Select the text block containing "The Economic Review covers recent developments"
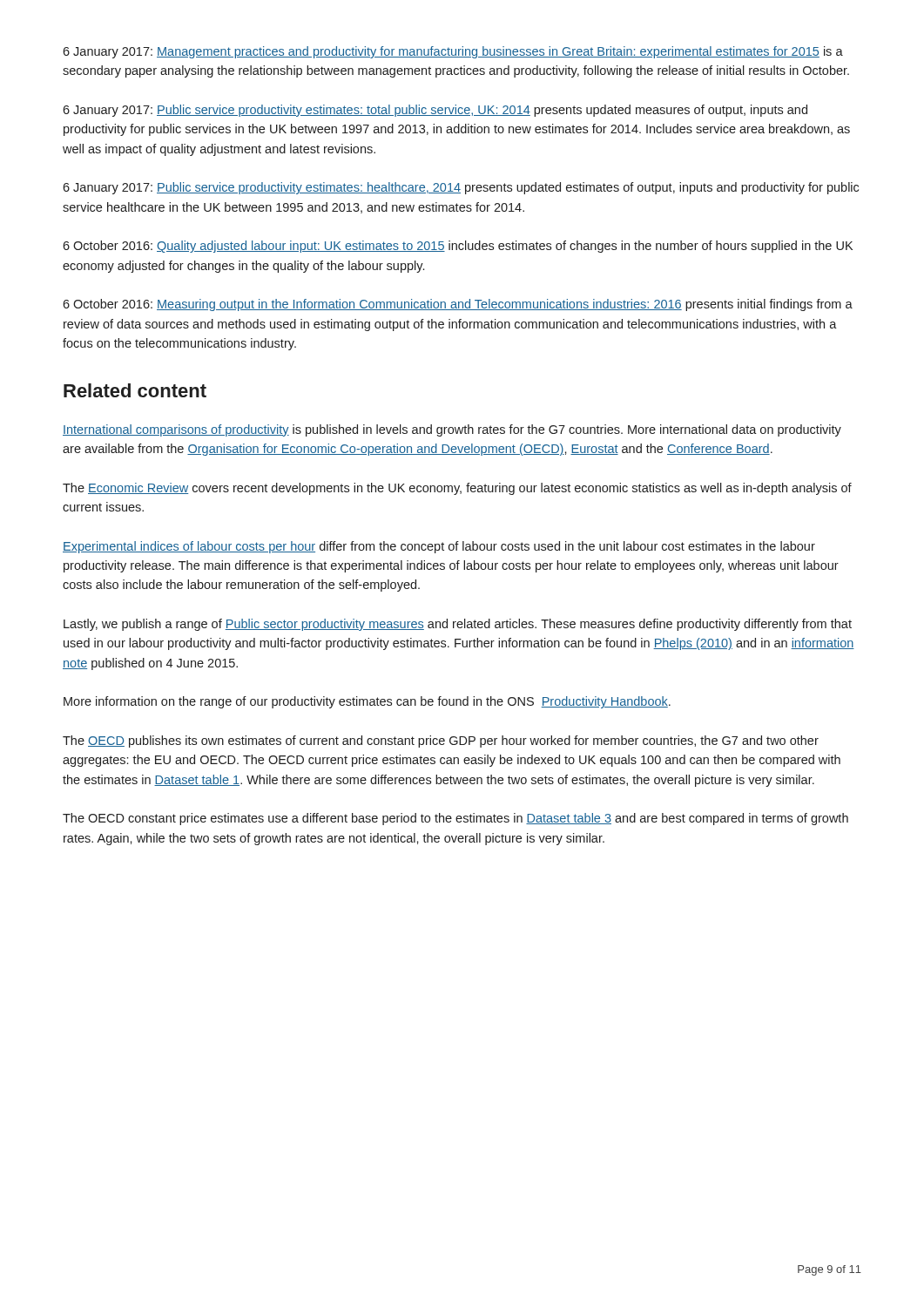924x1307 pixels. pos(457,497)
